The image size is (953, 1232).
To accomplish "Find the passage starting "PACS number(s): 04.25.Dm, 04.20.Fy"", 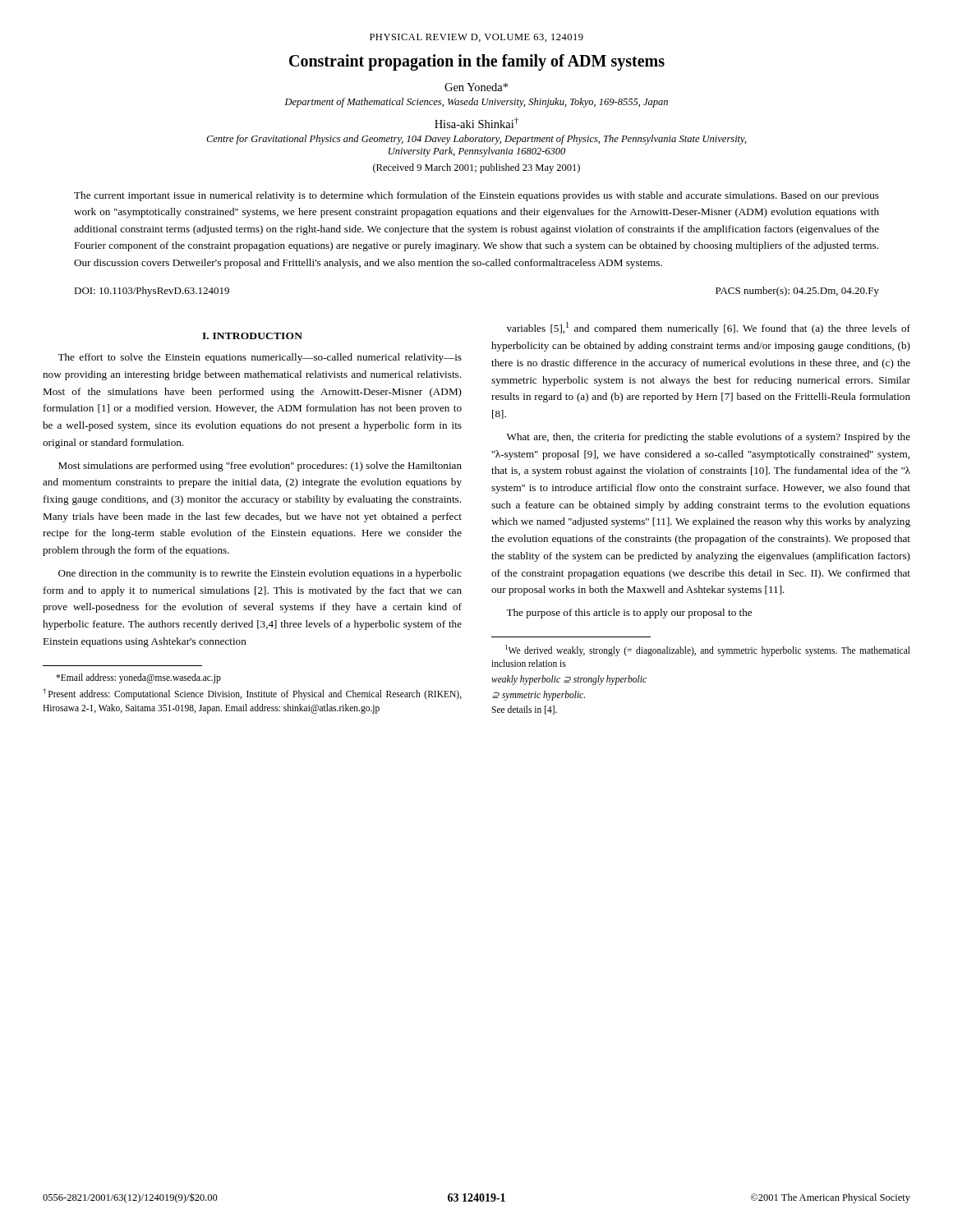I will [797, 290].
